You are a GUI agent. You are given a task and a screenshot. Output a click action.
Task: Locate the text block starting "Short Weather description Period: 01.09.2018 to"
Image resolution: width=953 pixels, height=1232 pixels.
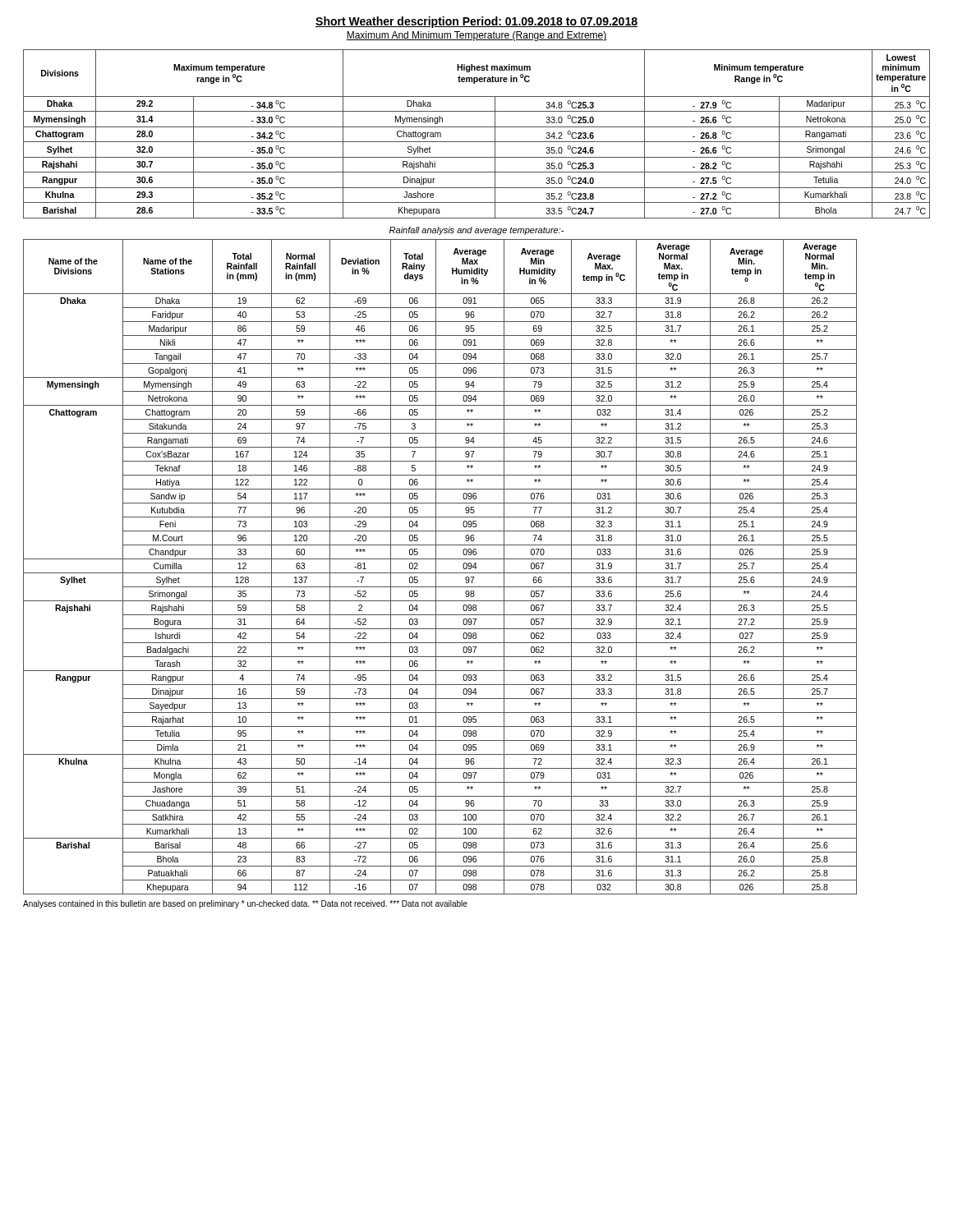(x=476, y=21)
